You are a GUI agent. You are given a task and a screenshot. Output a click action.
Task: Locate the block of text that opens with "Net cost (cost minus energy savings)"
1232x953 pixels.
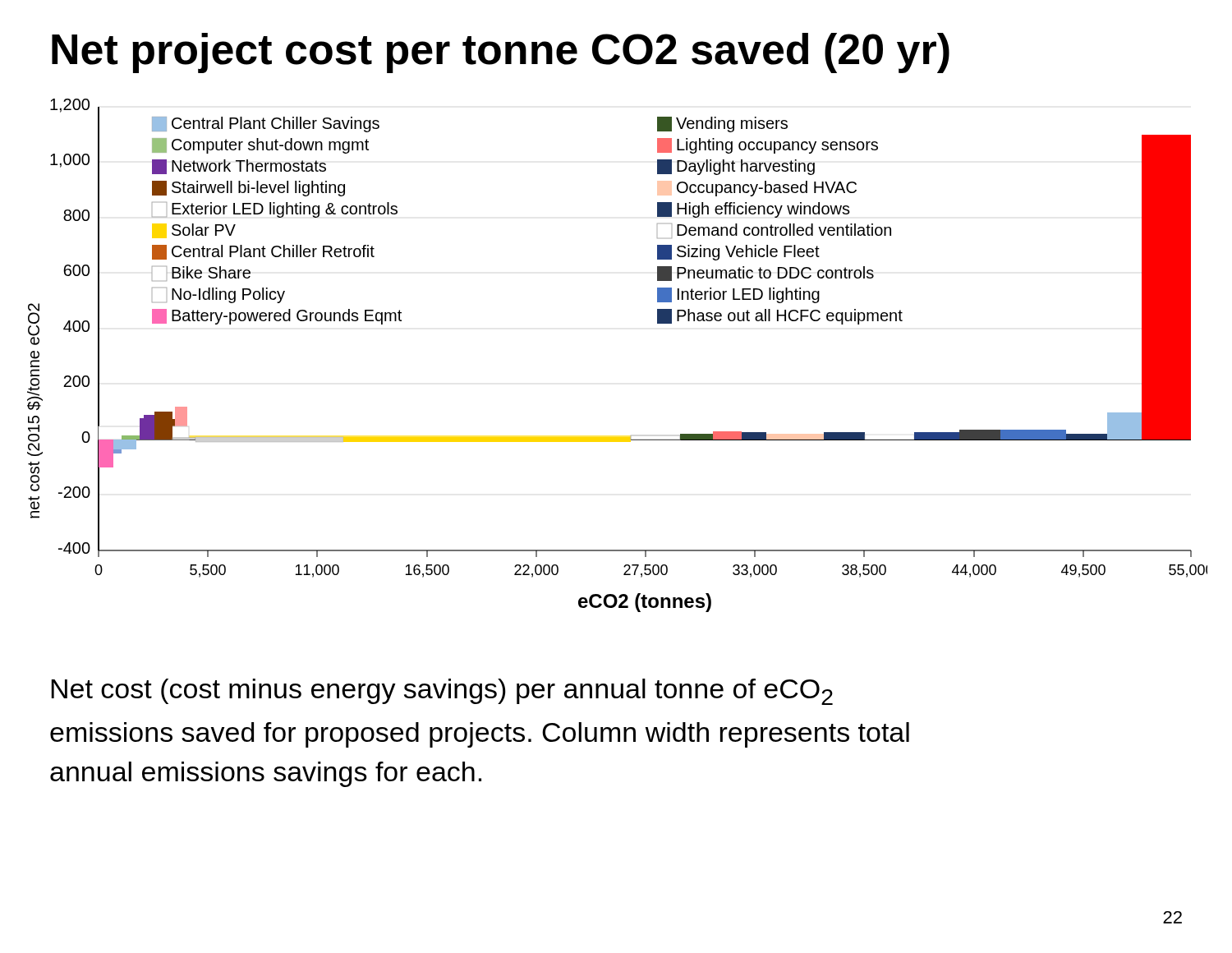480,730
